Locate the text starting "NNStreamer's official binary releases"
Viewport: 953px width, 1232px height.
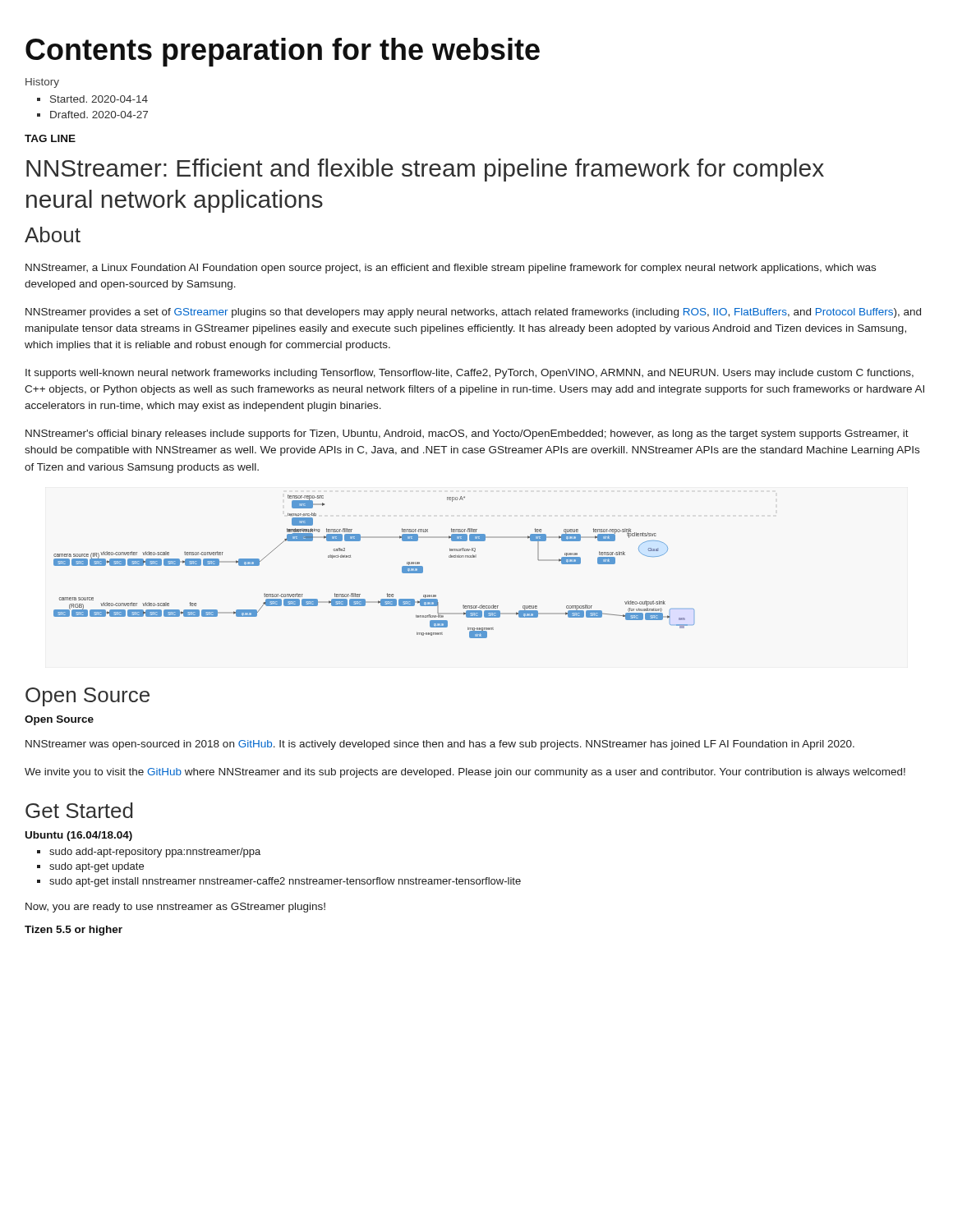[476, 450]
